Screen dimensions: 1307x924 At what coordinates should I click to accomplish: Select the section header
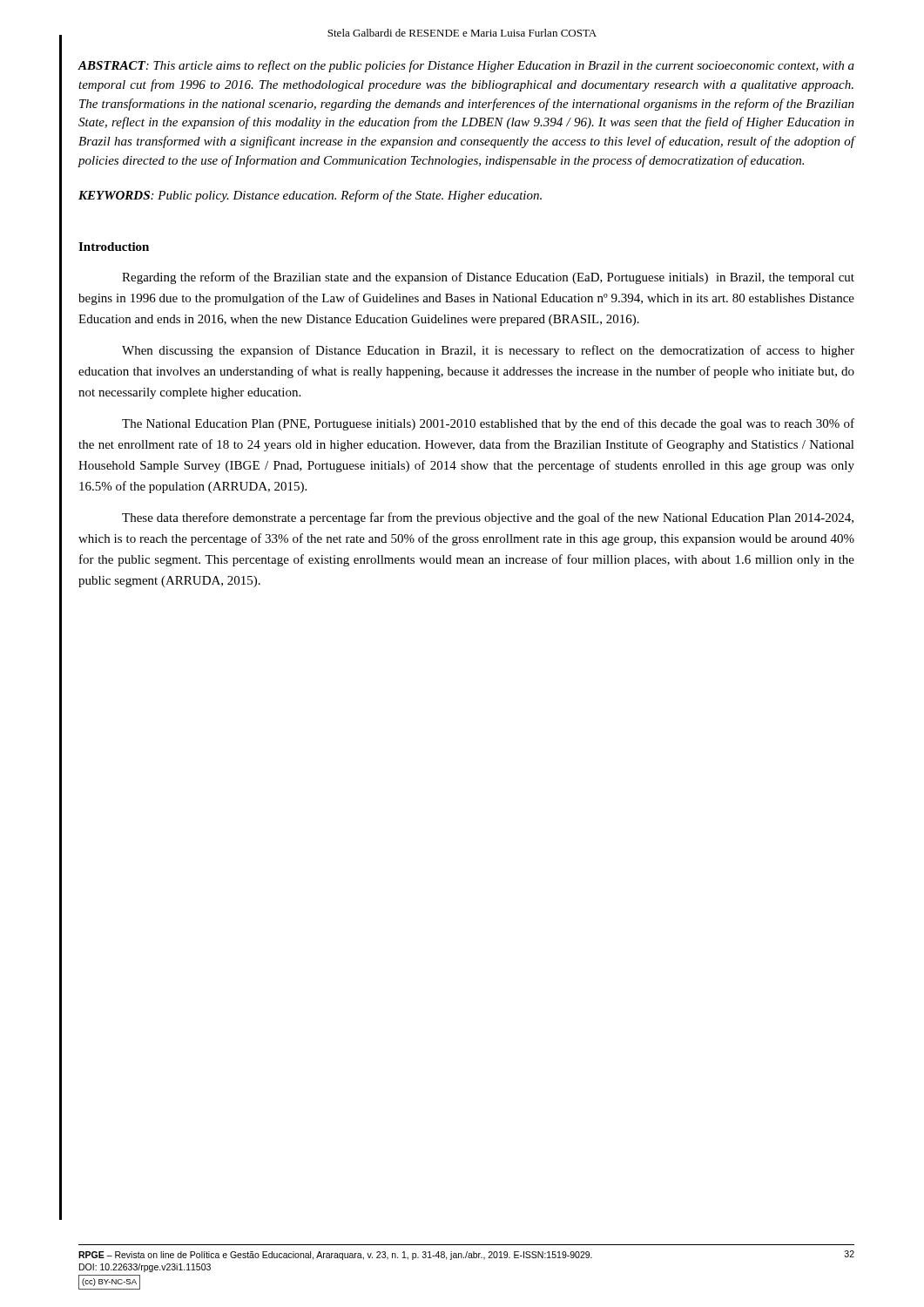coord(114,247)
